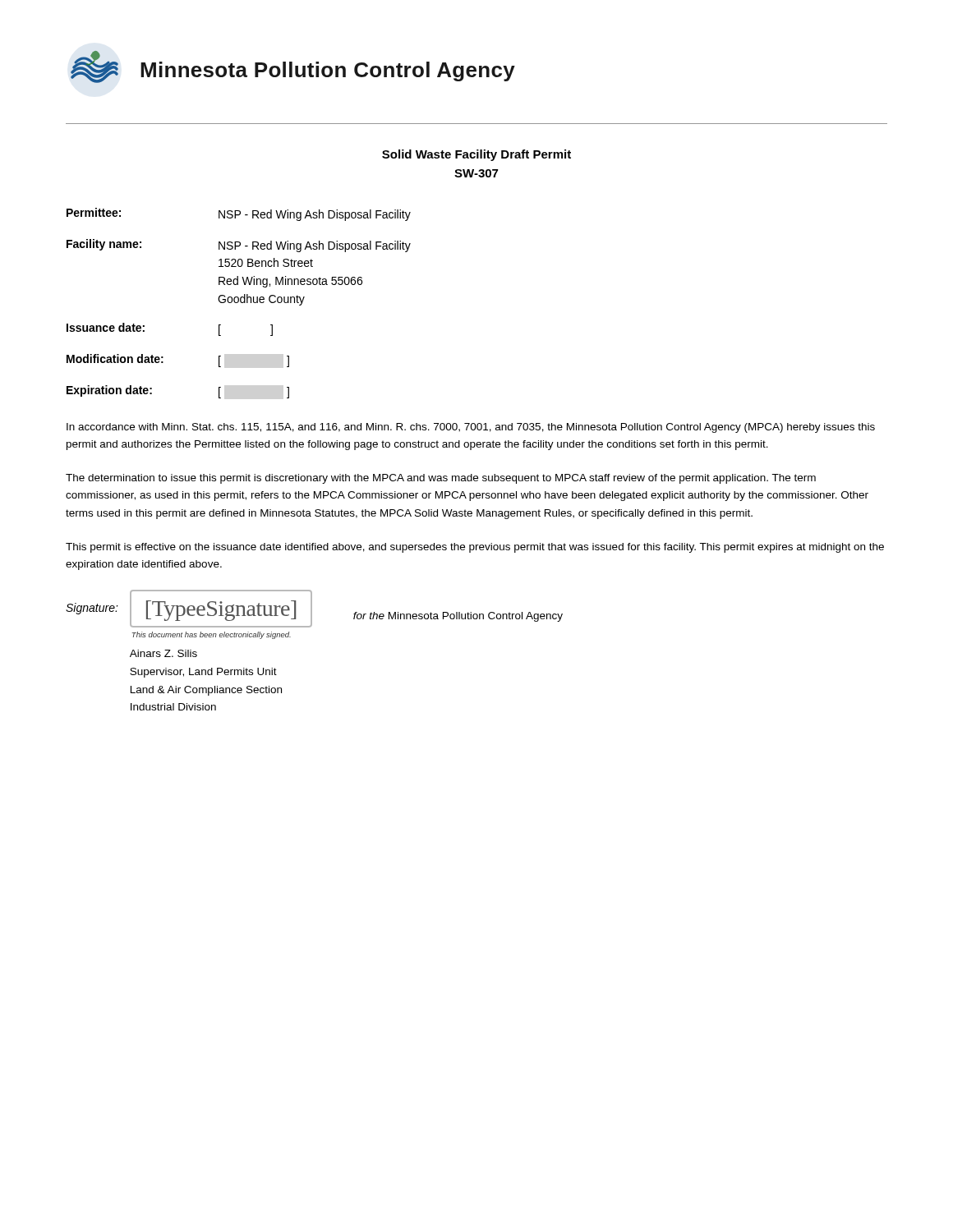Click on the text block with the text "In accordance with Minn."

470,435
